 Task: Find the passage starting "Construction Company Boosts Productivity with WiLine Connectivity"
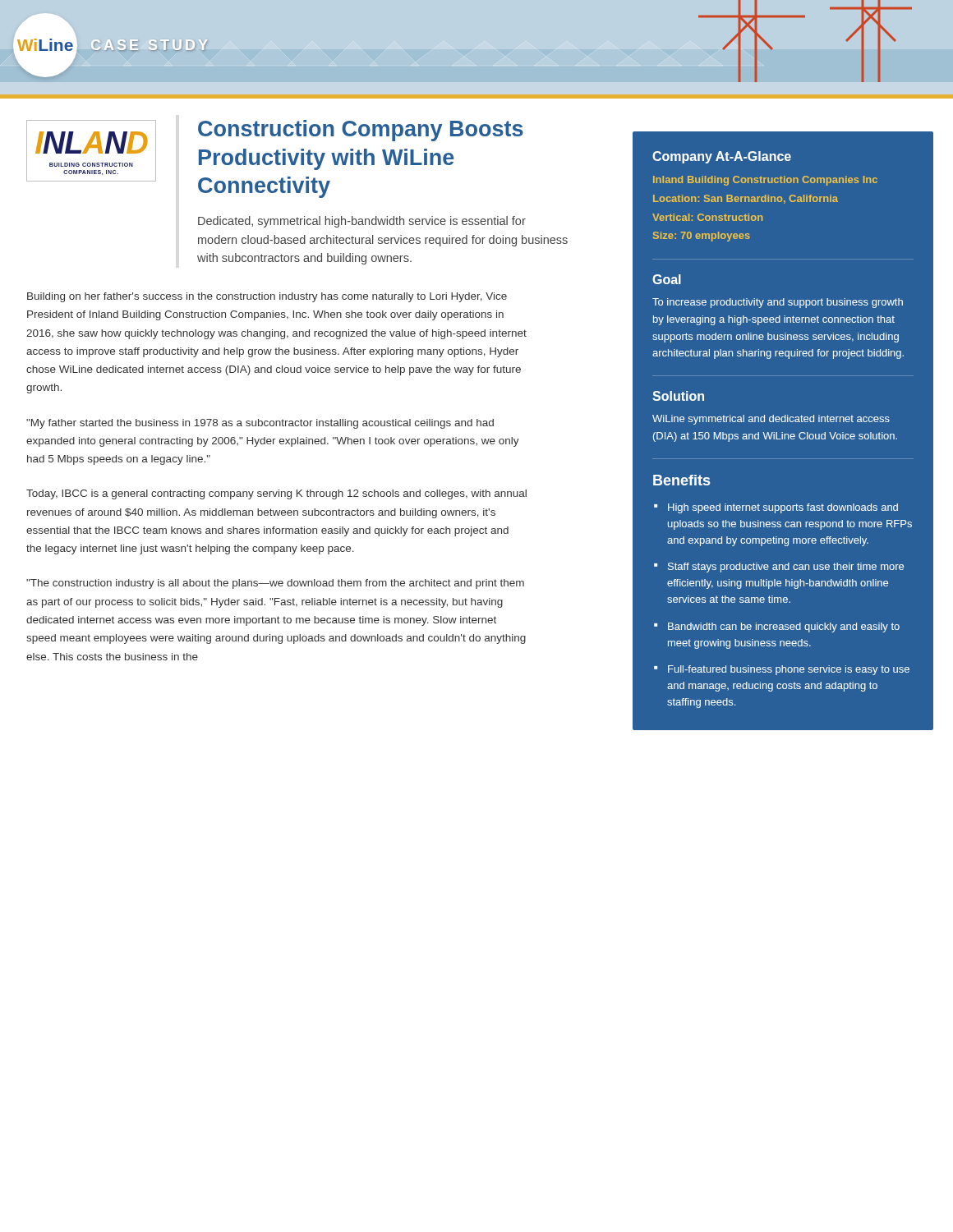coord(360,157)
